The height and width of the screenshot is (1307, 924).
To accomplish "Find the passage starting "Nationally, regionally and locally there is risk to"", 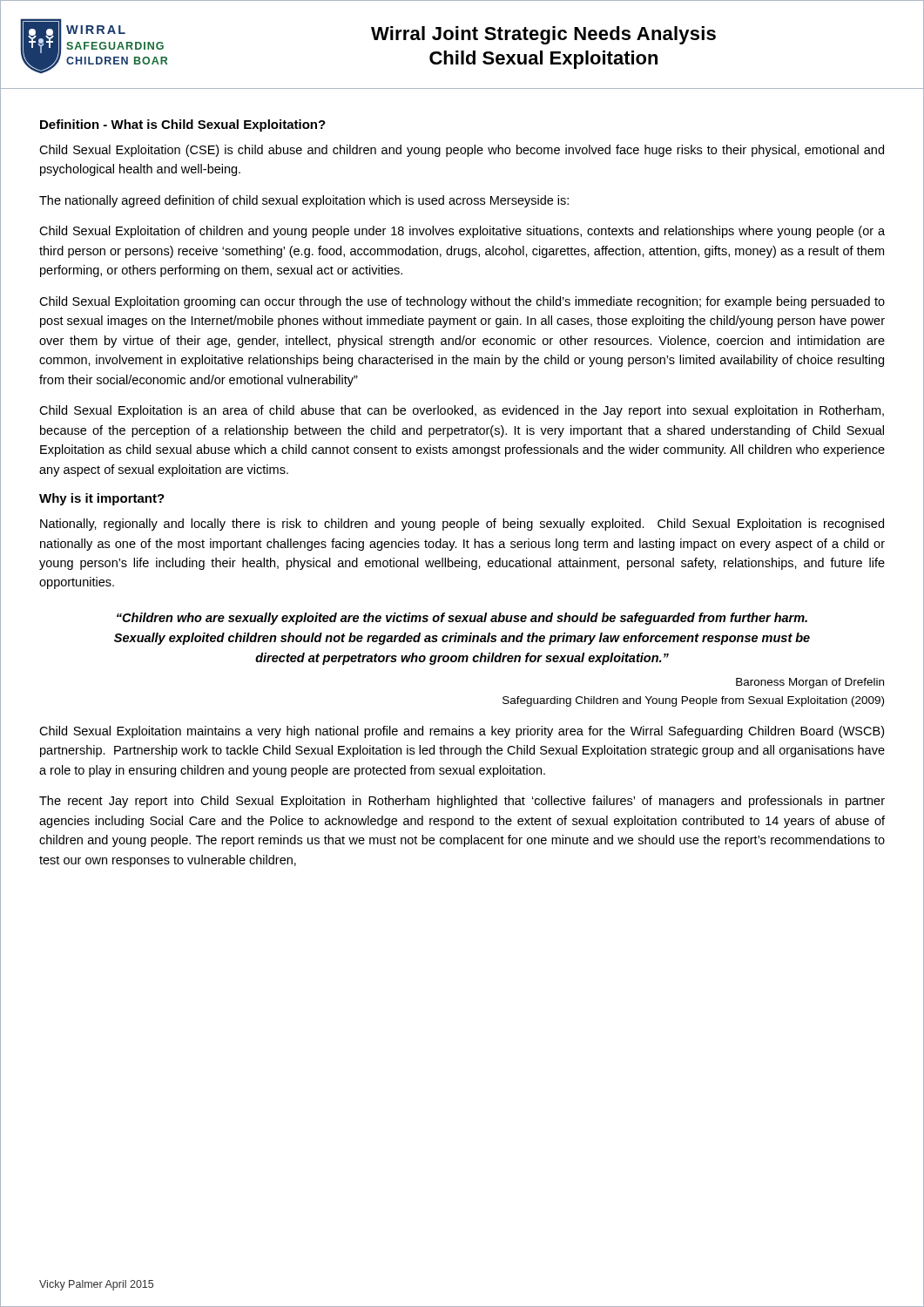I will pos(462,553).
